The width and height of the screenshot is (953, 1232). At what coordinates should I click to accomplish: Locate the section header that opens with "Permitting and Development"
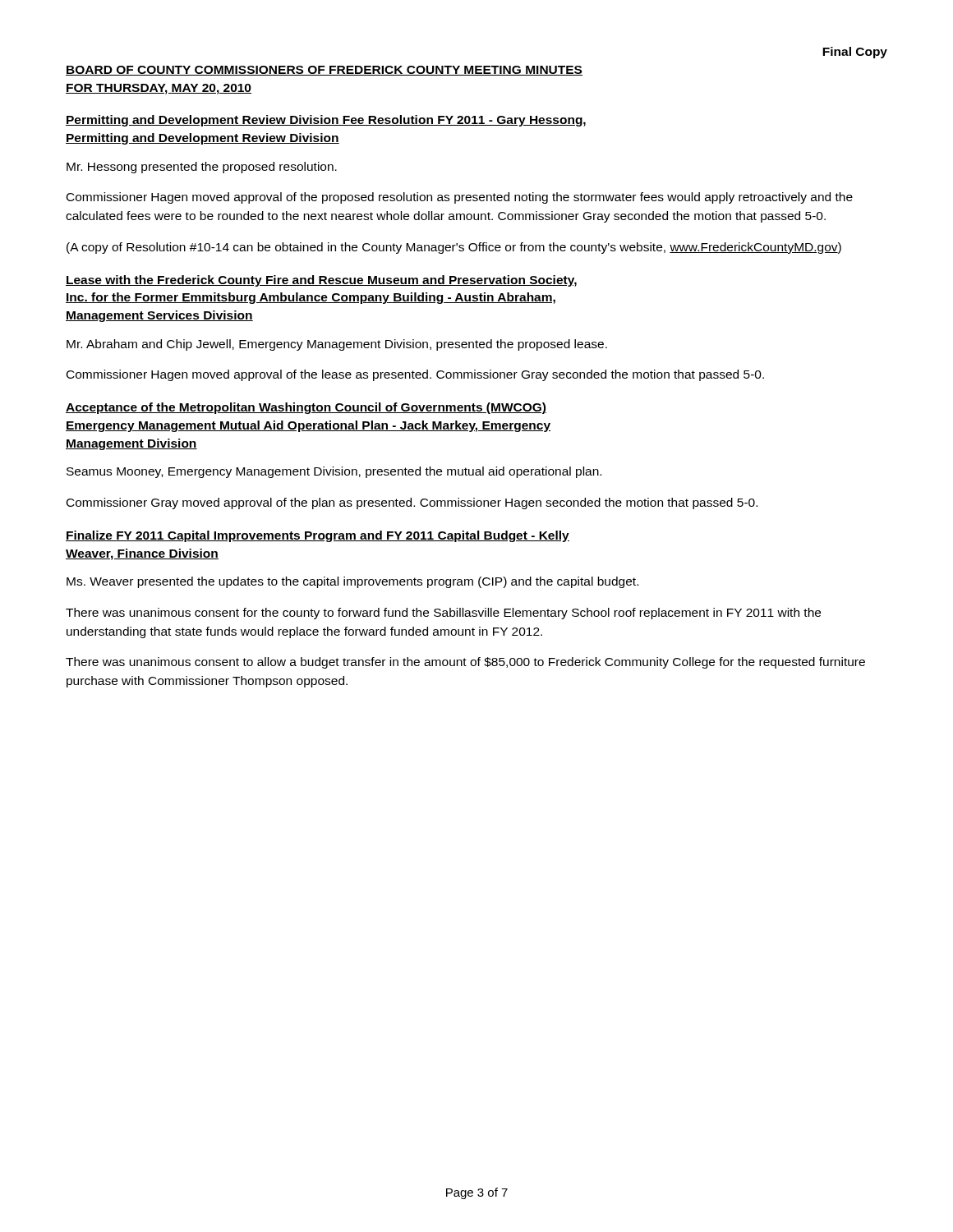[326, 129]
